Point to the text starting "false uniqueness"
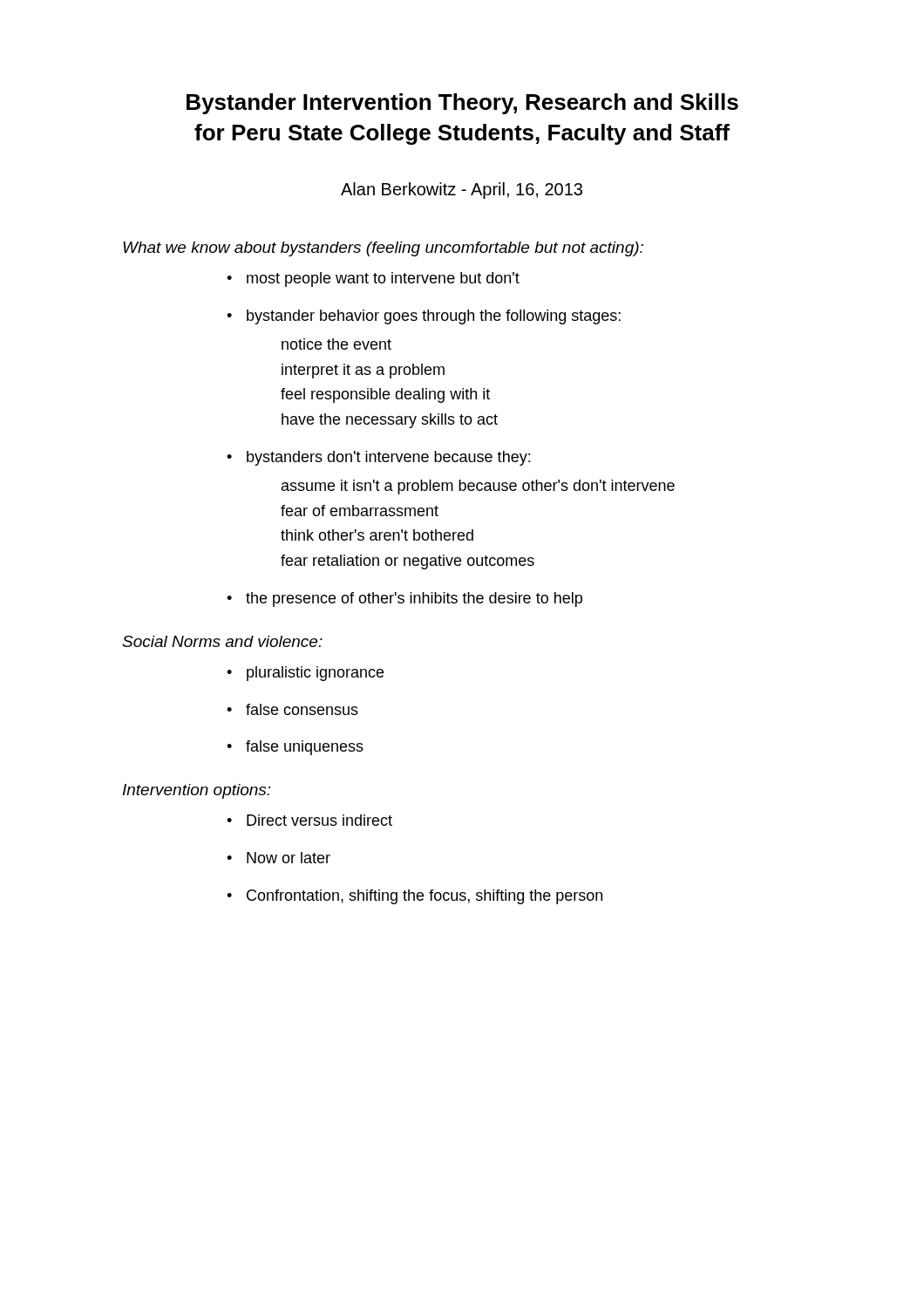Image resolution: width=924 pixels, height=1308 pixels. (x=305, y=747)
